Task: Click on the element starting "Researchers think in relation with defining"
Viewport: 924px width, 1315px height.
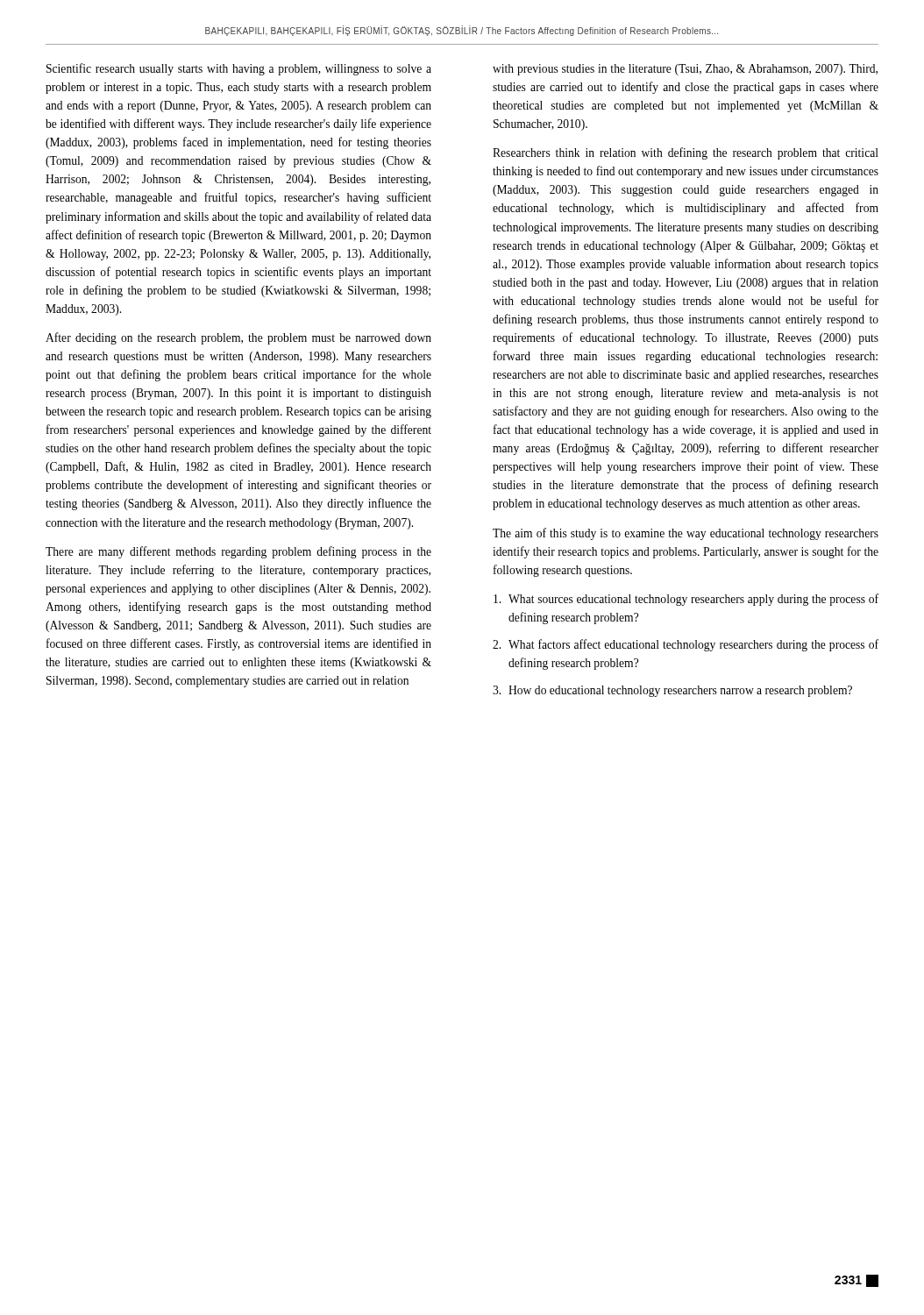Action: tap(686, 329)
